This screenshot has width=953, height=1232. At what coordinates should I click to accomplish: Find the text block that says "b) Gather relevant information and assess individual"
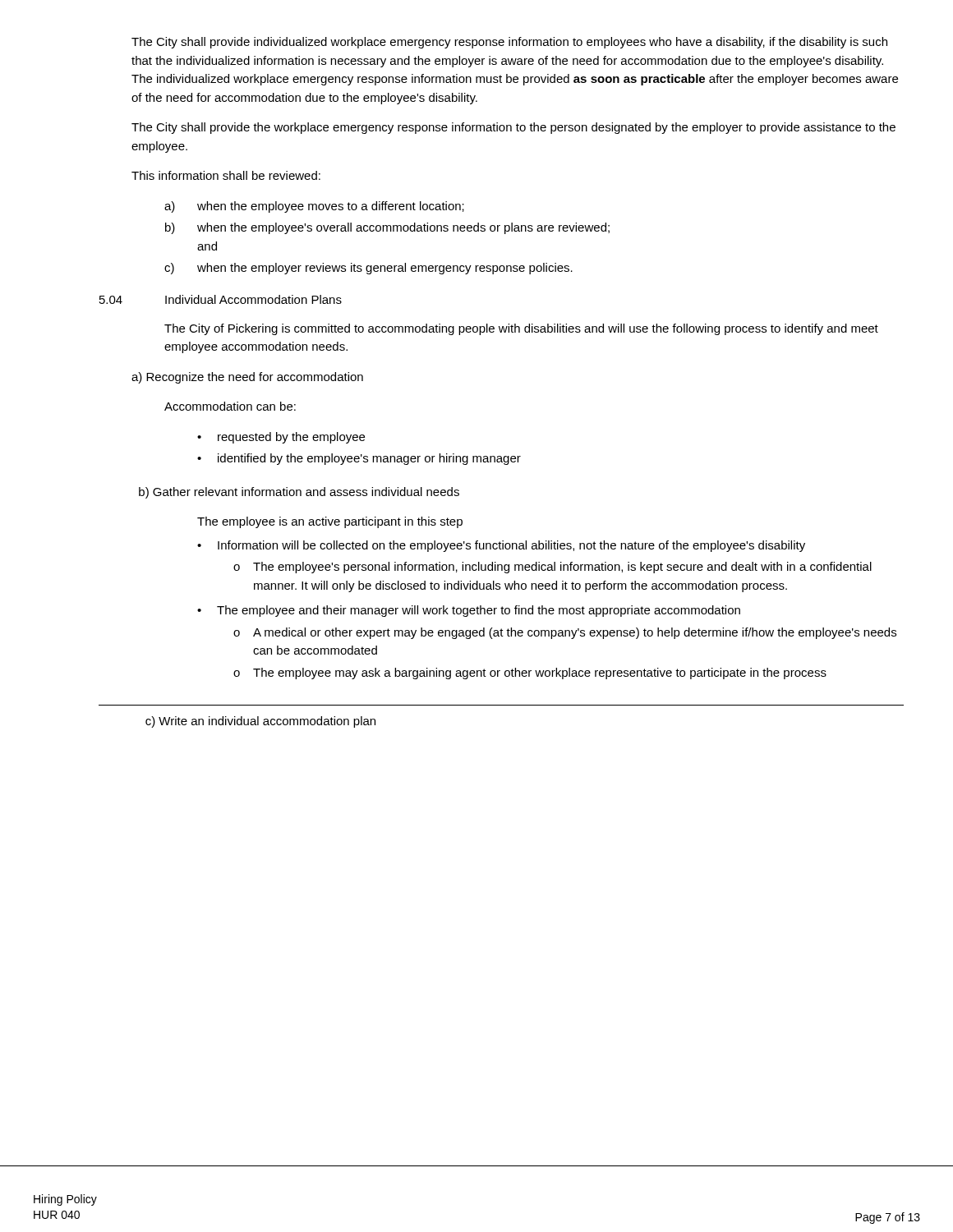[295, 491]
